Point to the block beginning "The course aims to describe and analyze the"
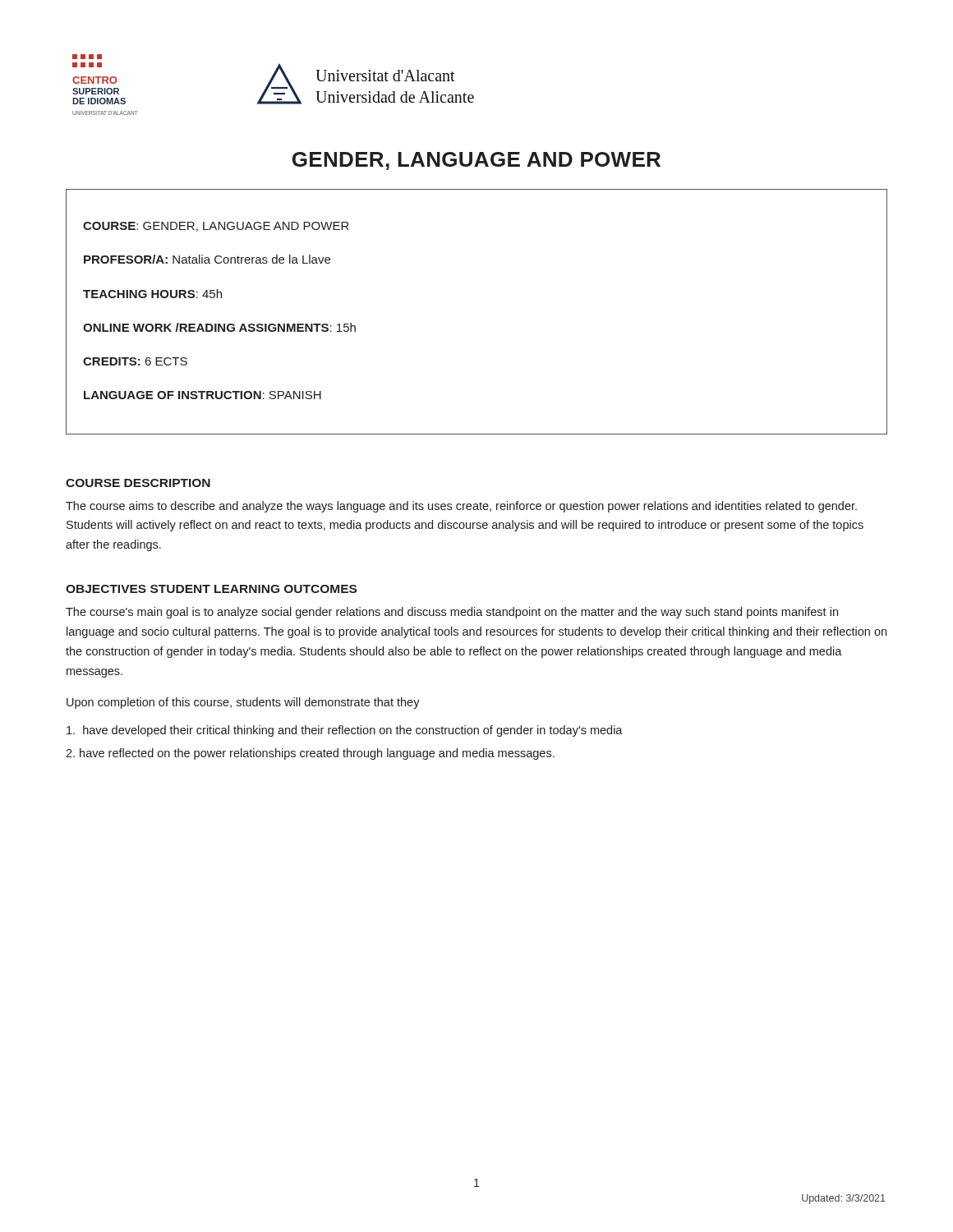The width and height of the screenshot is (953, 1232). tap(465, 525)
